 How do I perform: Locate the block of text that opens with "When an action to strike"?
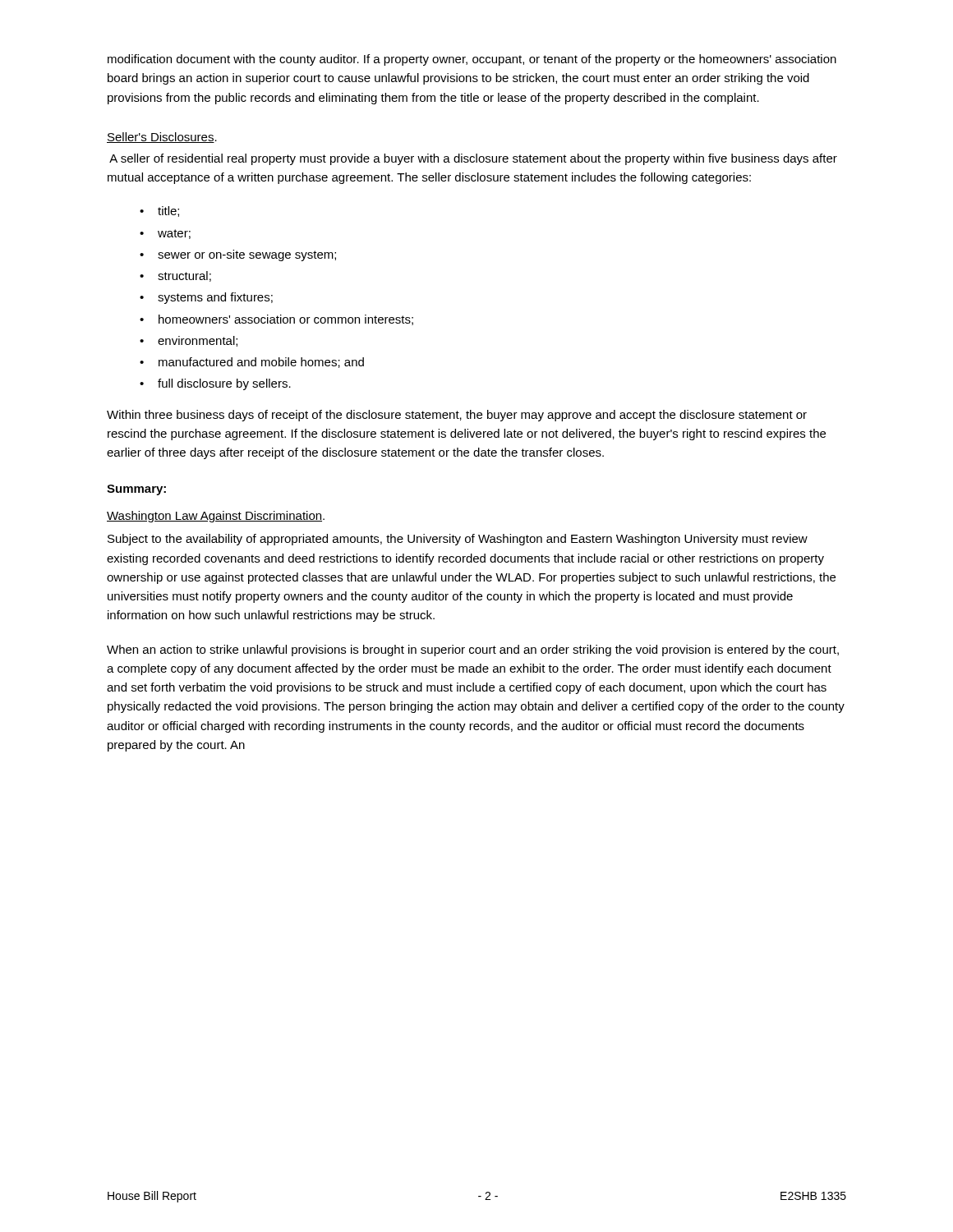(x=476, y=697)
